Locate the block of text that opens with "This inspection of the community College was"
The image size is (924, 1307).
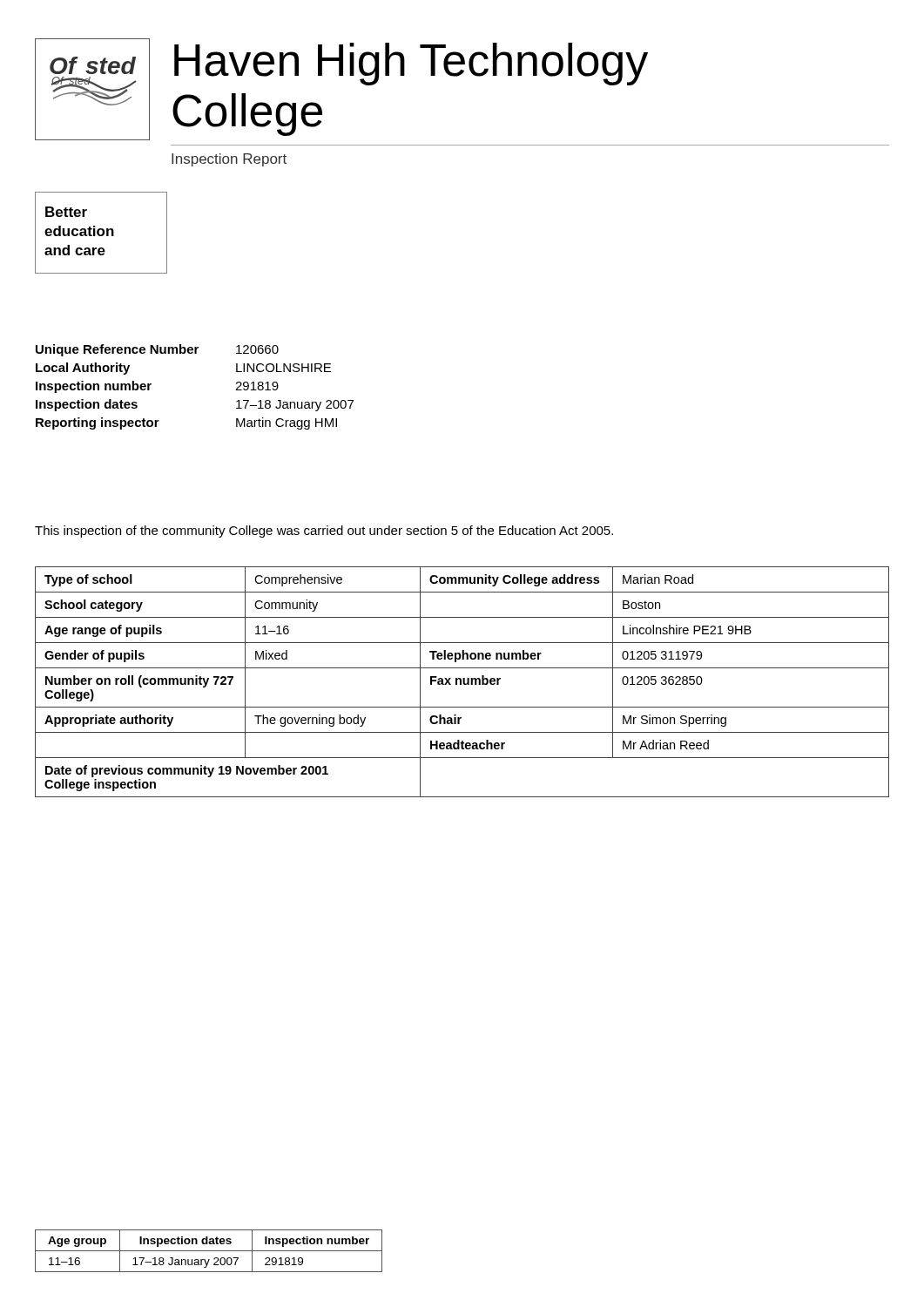pos(325,530)
